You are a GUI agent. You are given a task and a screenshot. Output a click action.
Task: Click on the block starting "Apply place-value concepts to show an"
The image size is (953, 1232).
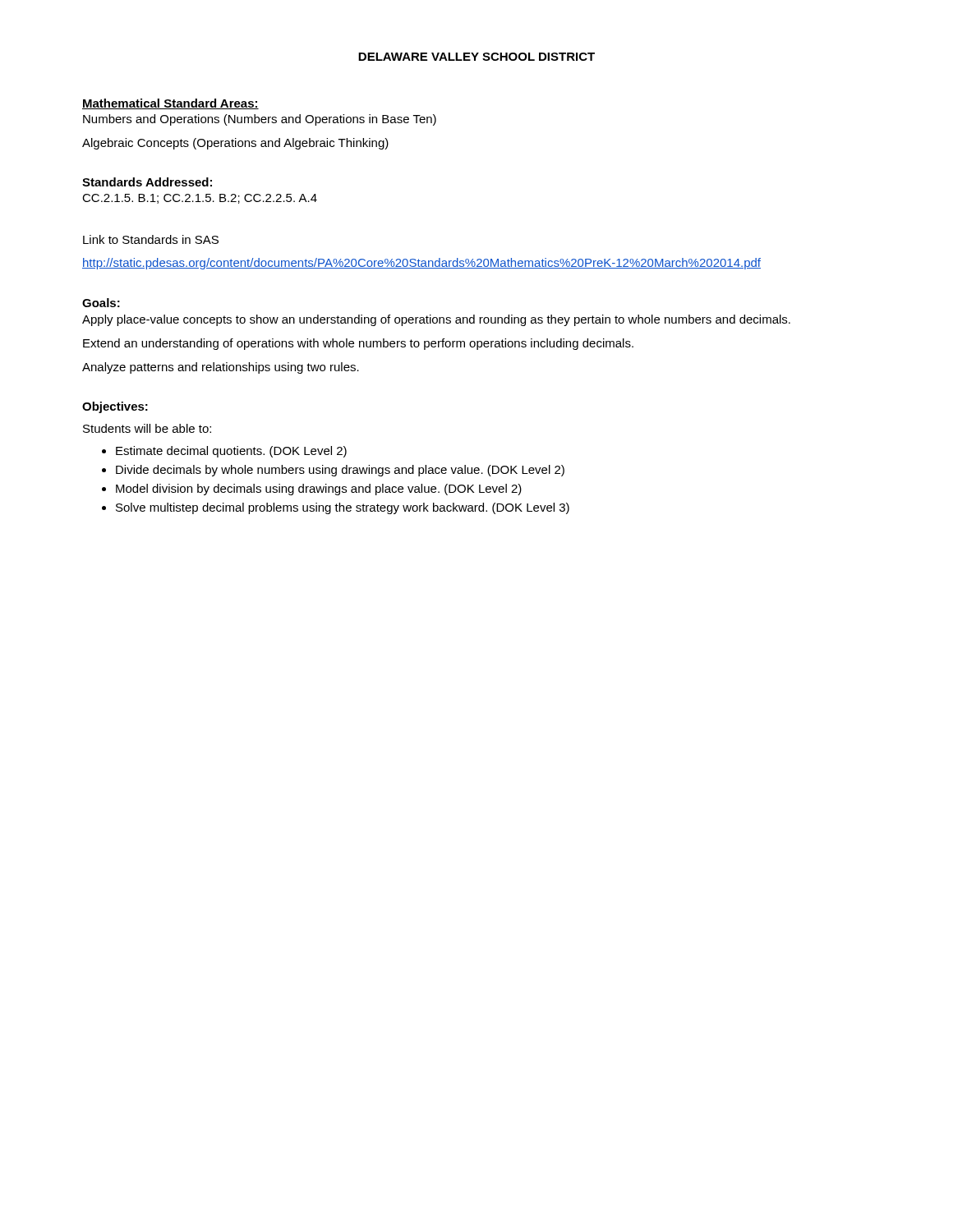[476, 343]
